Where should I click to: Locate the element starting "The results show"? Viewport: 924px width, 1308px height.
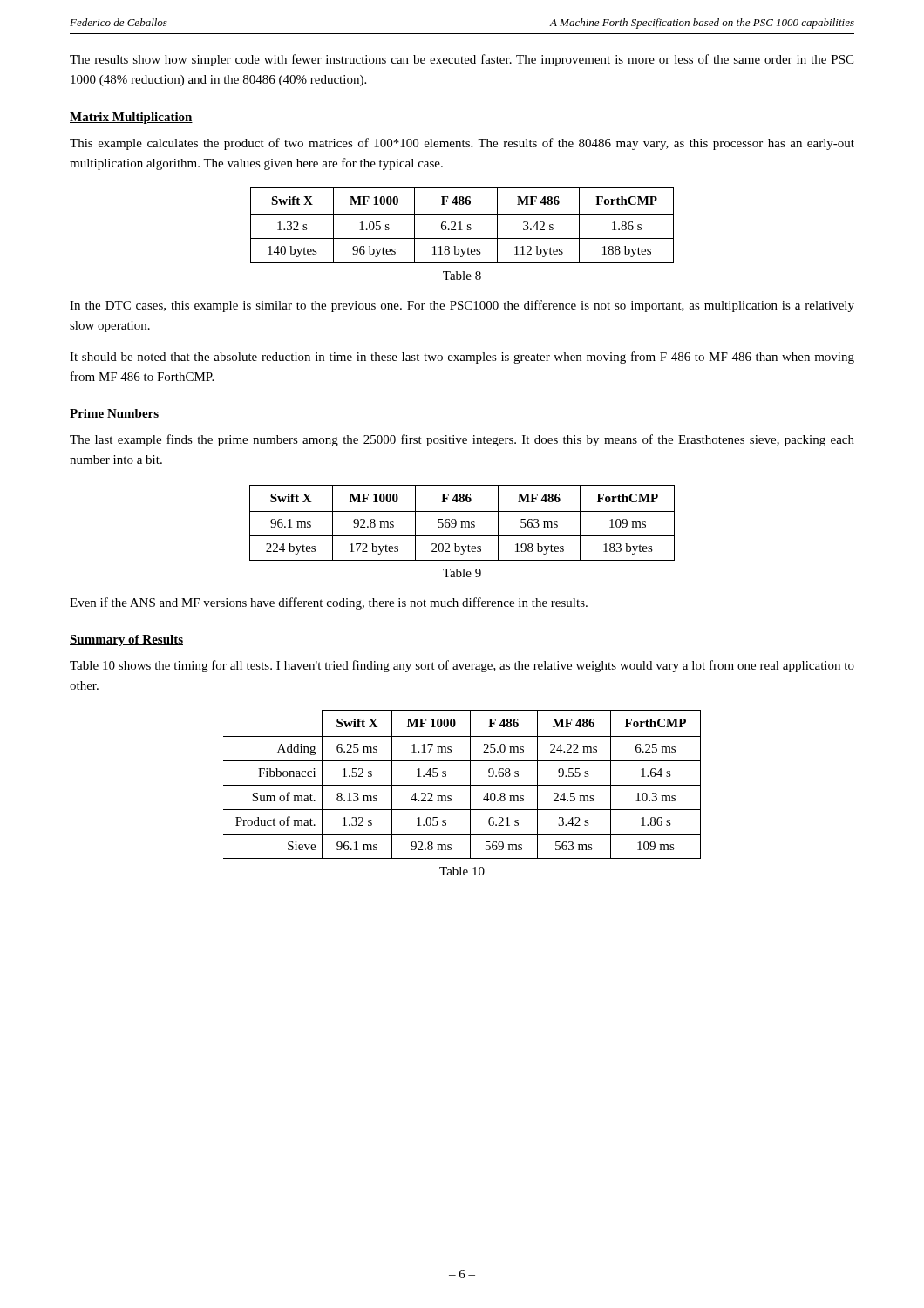click(x=462, y=69)
